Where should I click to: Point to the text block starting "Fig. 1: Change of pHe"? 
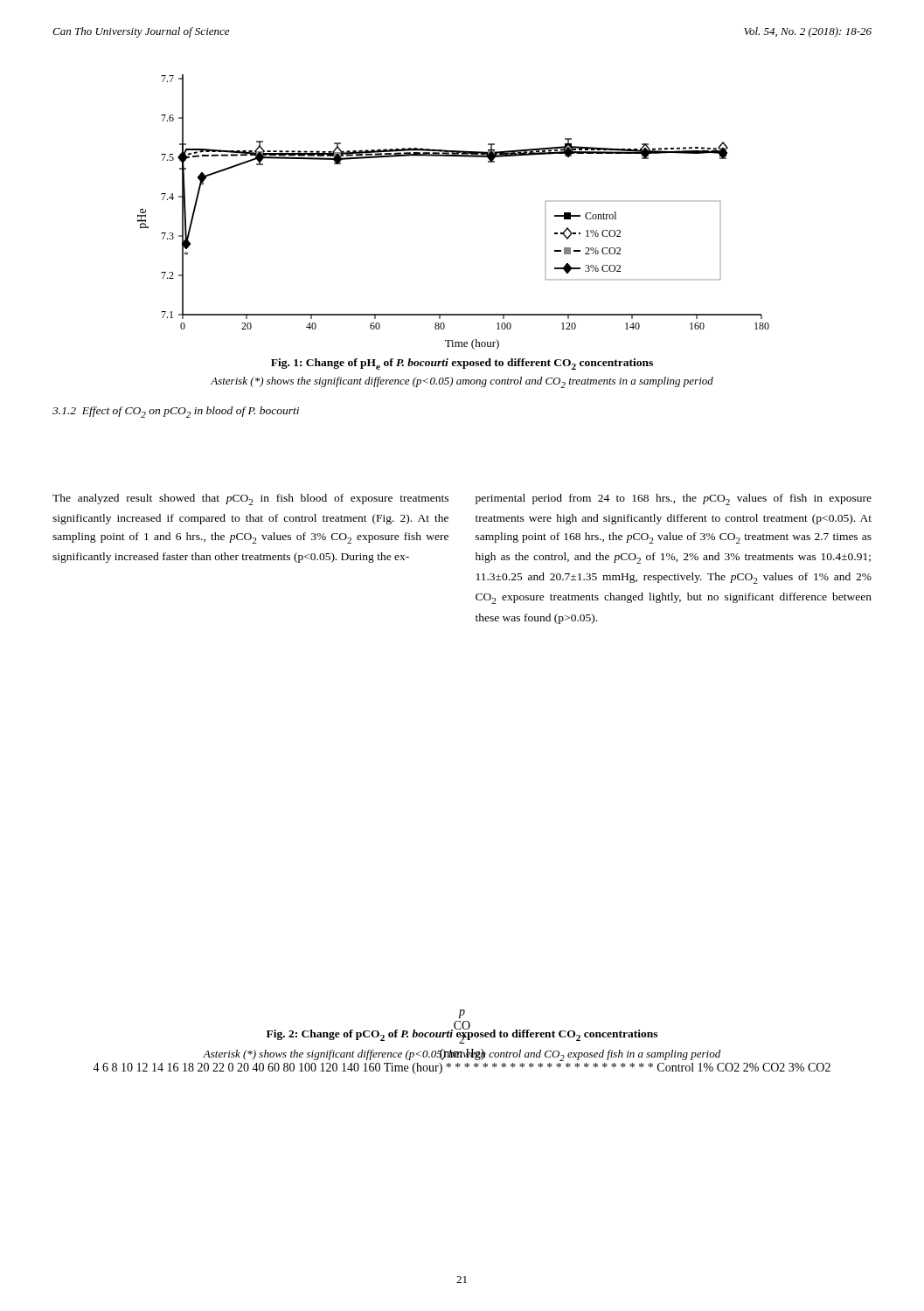tap(462, 363)
